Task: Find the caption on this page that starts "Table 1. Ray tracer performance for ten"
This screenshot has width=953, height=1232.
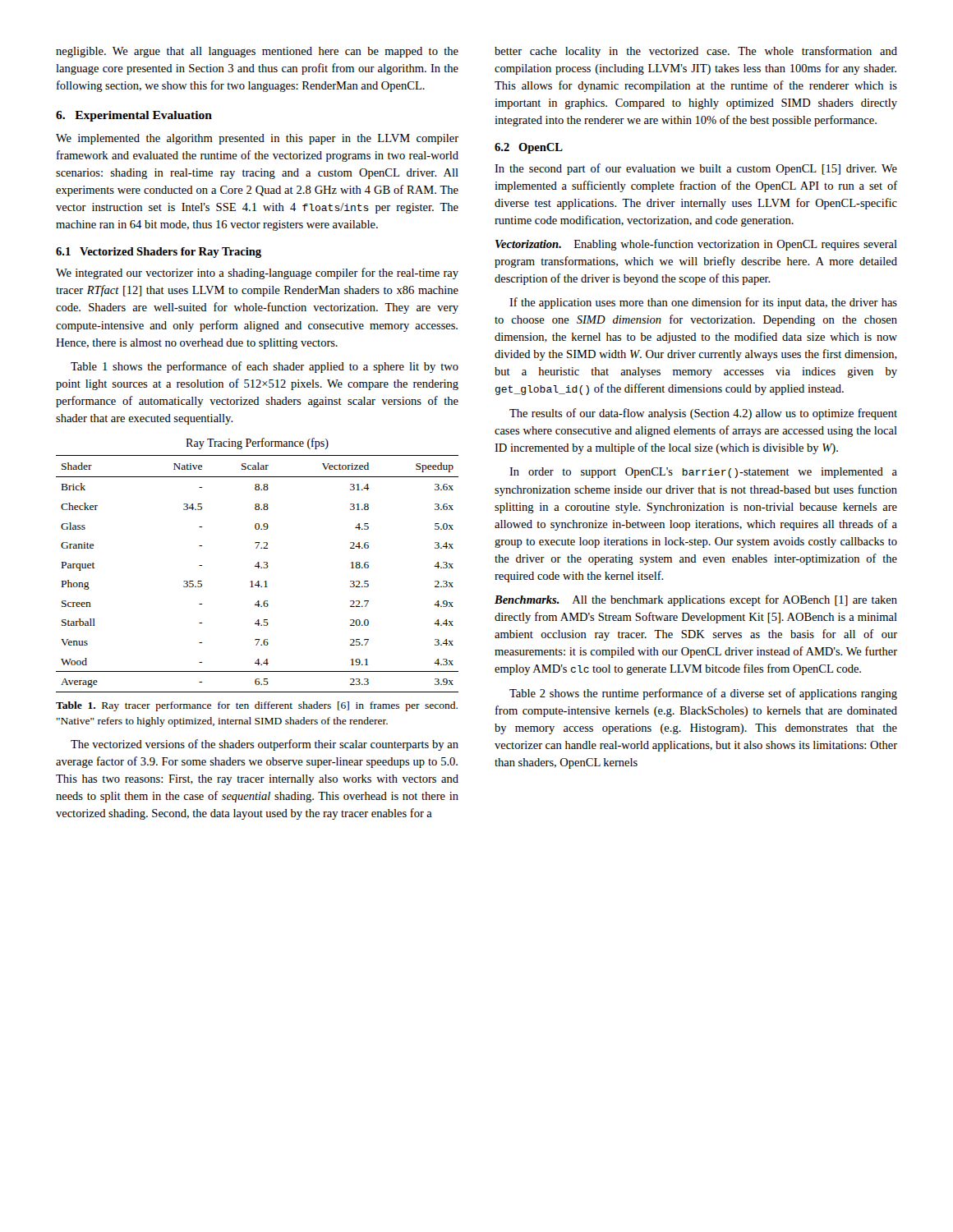Action: 257,713
